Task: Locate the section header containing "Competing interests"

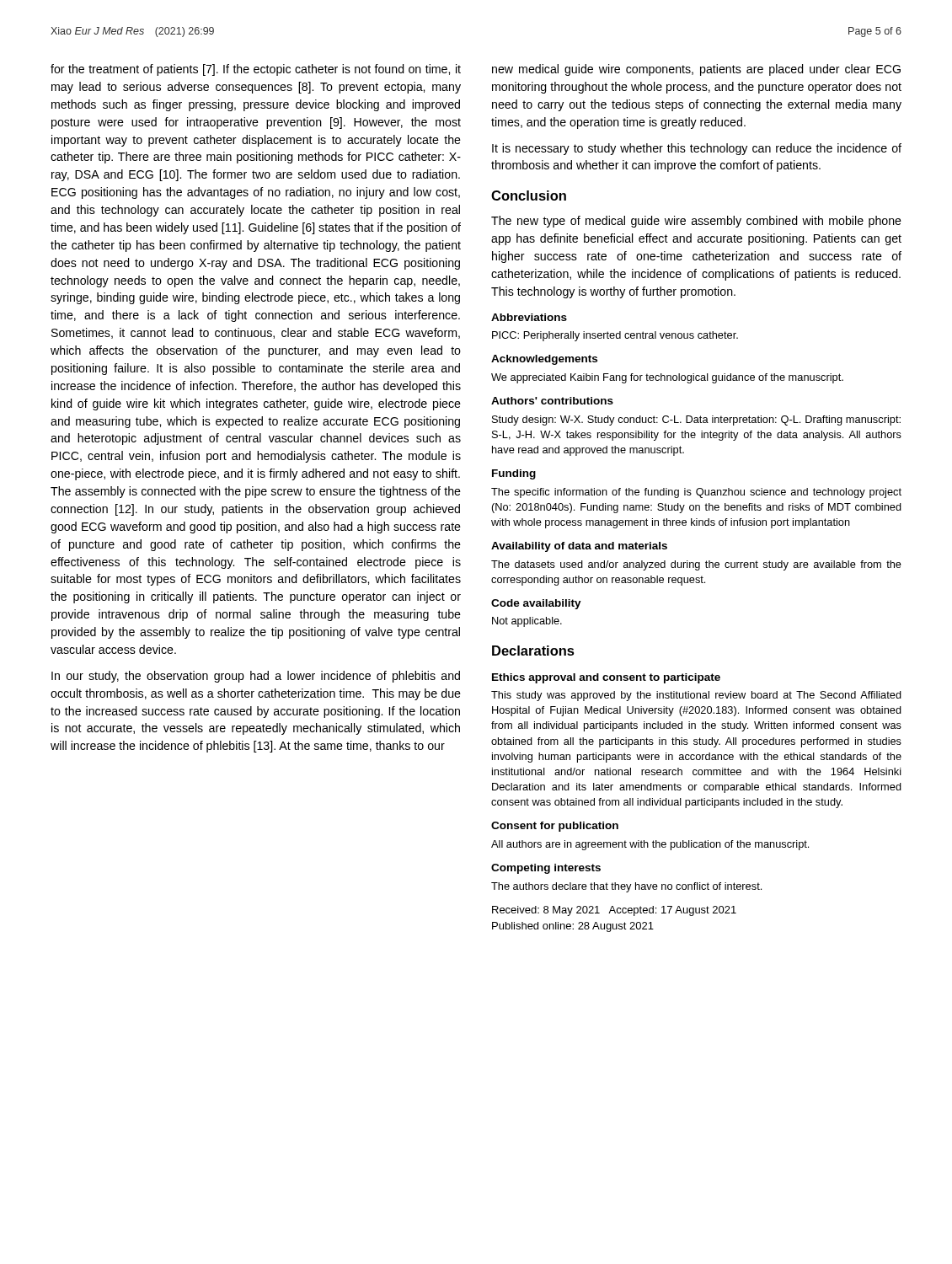Action: click(546, 868)
